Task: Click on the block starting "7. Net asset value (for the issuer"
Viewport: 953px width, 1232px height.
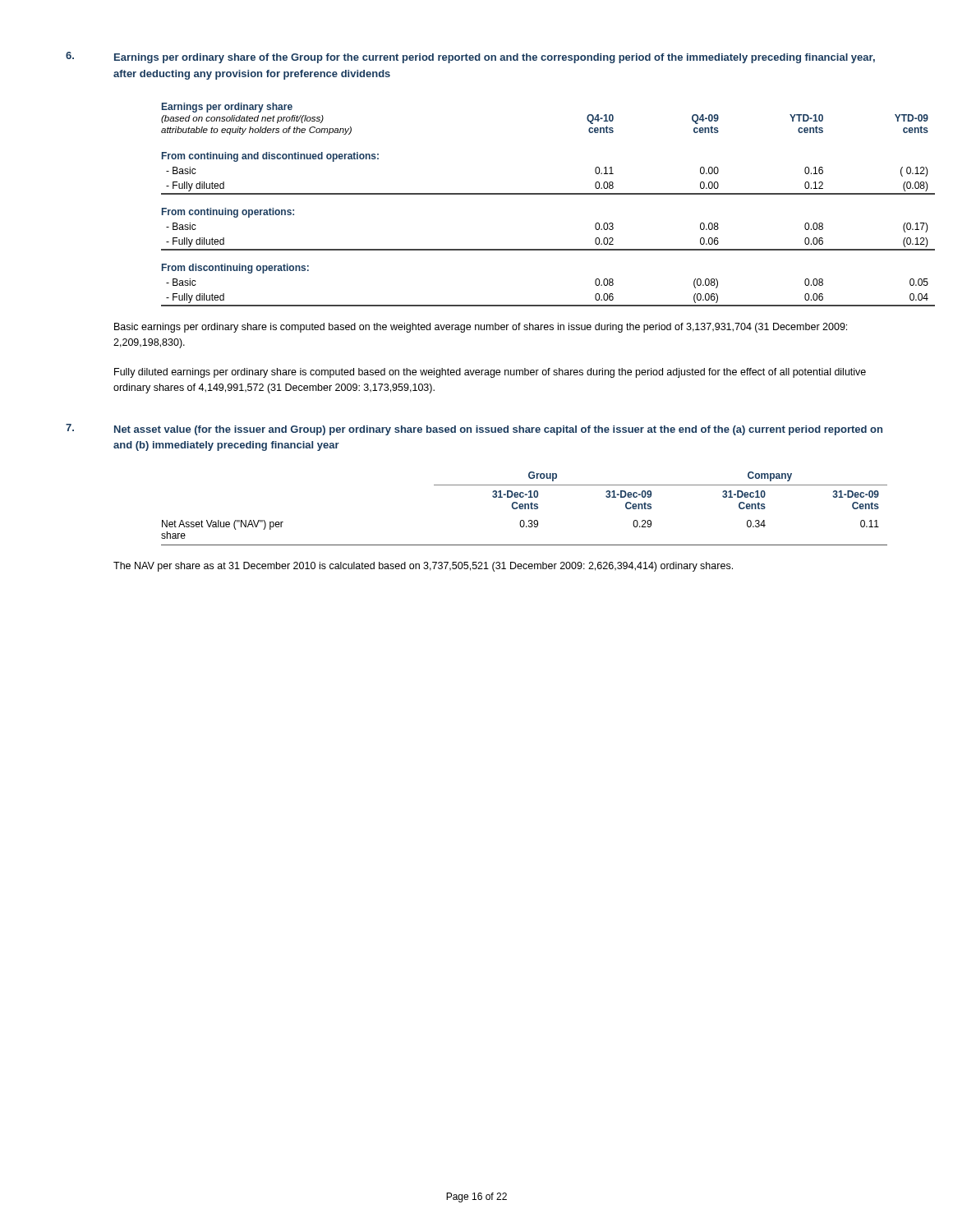Action: coord(476,437)
